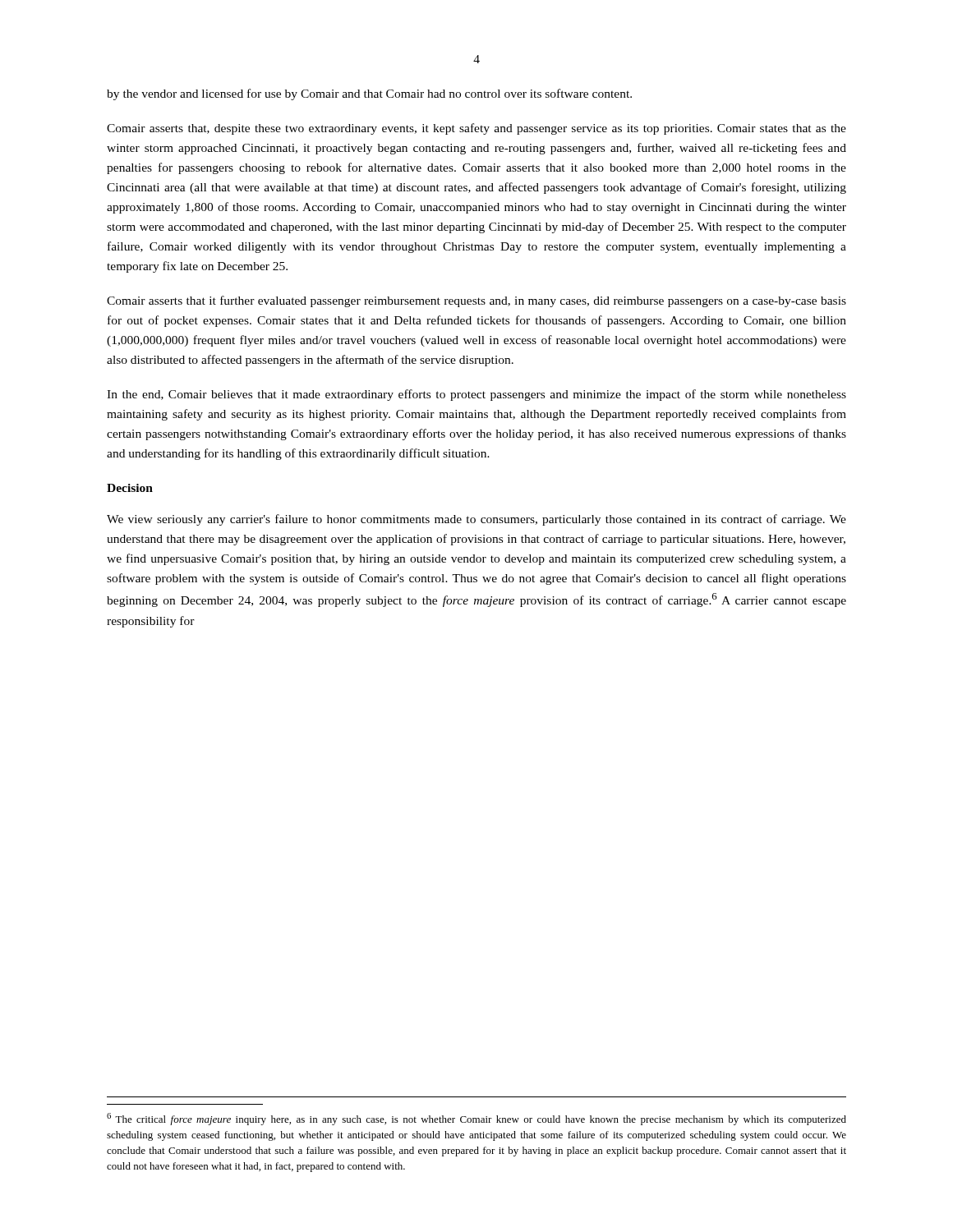Select the text block starting "We view seriously any carrier's"
Image resolution: width=953 pixels, height=1232 pixels.
pos(476,569)
